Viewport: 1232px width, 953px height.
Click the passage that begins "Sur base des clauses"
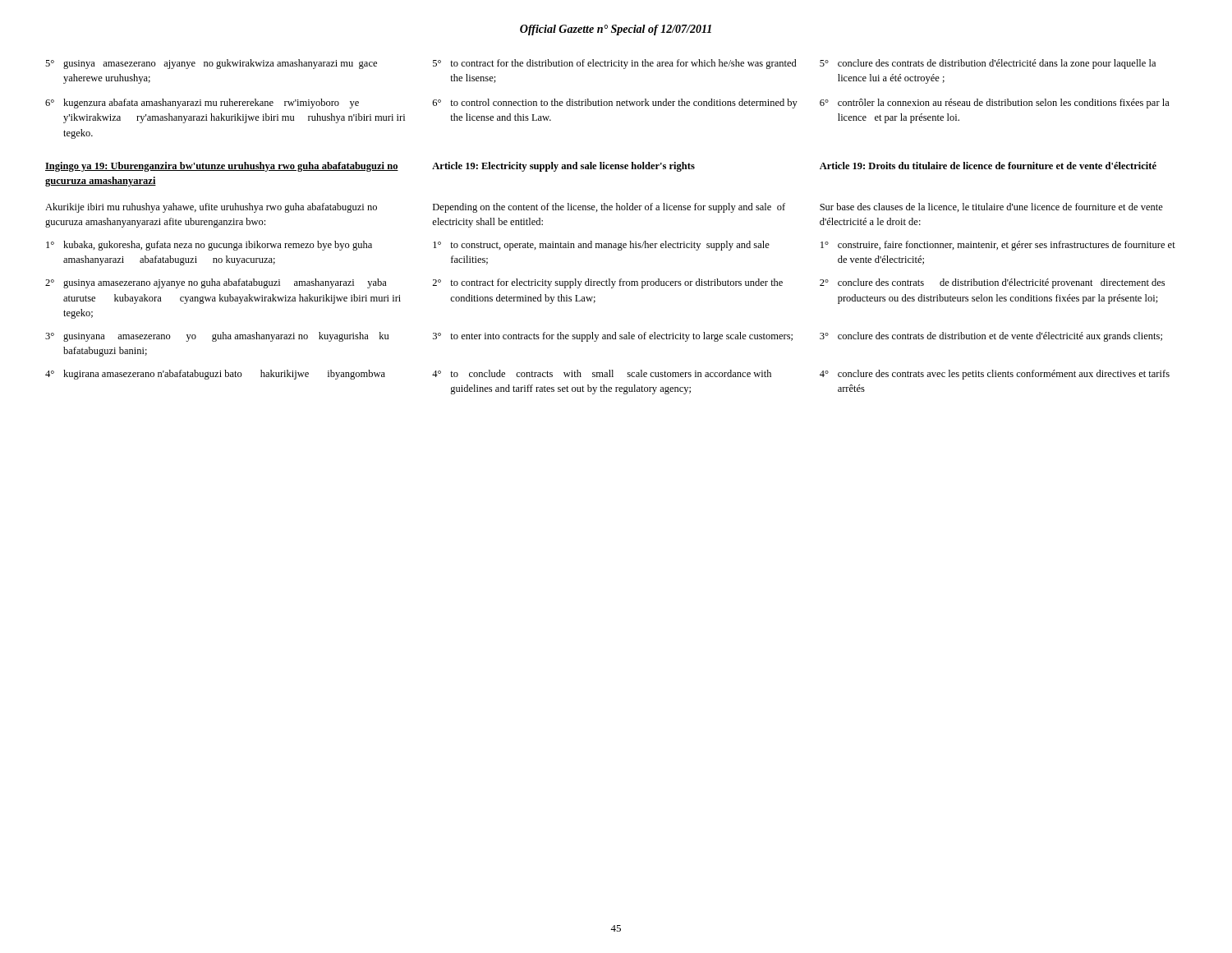coord(991,214)
